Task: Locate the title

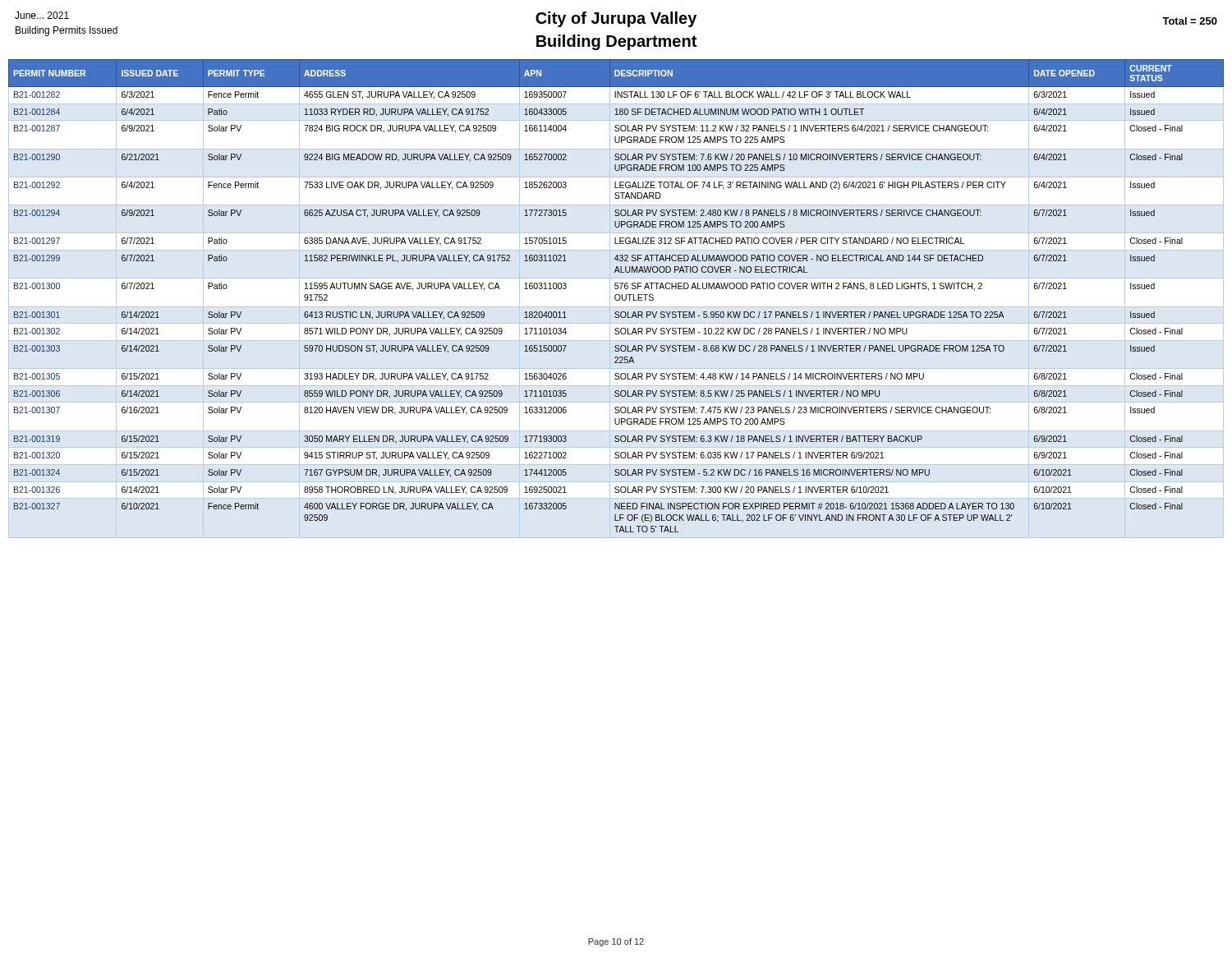Action: 616,30
